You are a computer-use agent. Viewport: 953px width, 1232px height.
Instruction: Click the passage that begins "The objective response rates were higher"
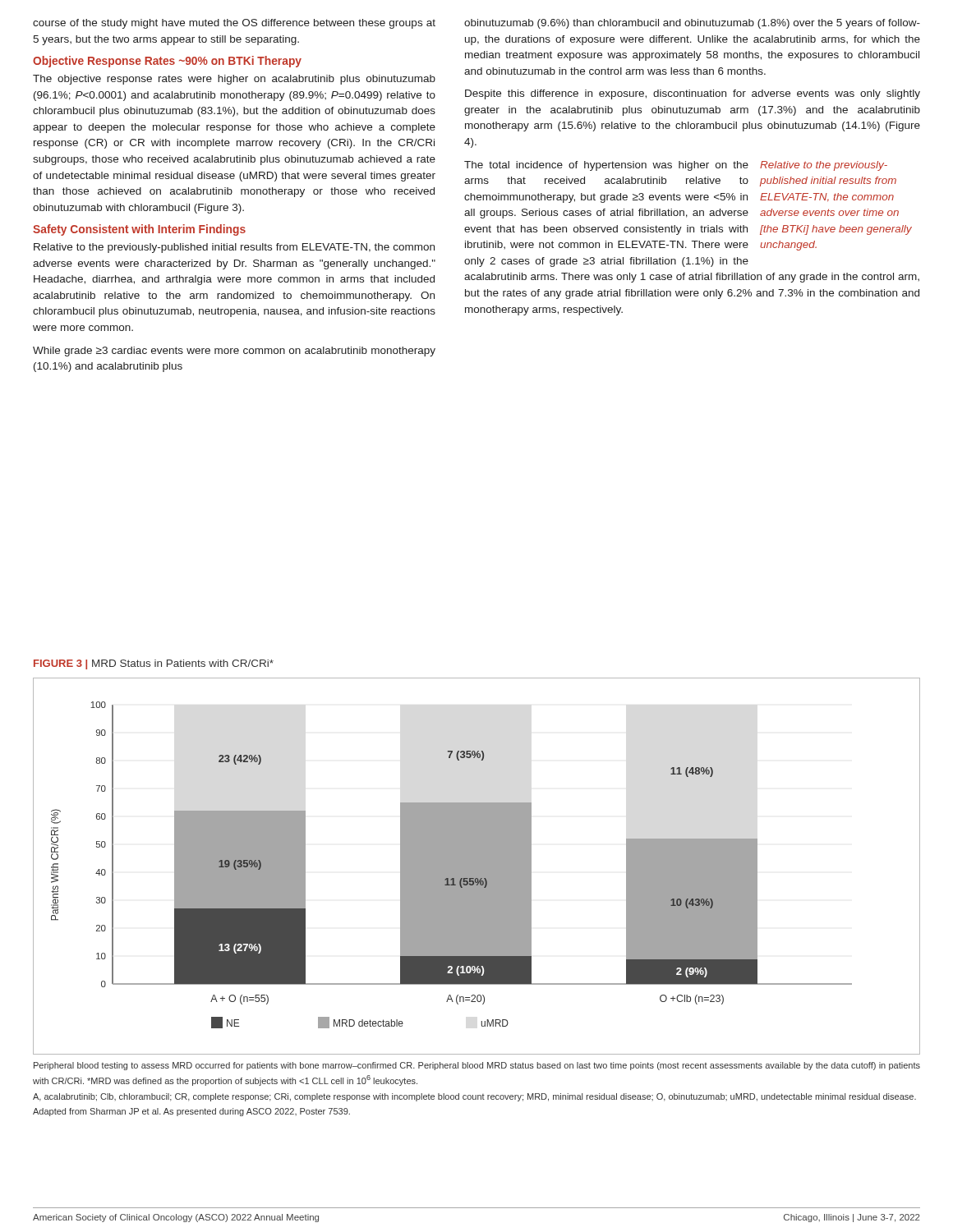[x=234, y=143]
